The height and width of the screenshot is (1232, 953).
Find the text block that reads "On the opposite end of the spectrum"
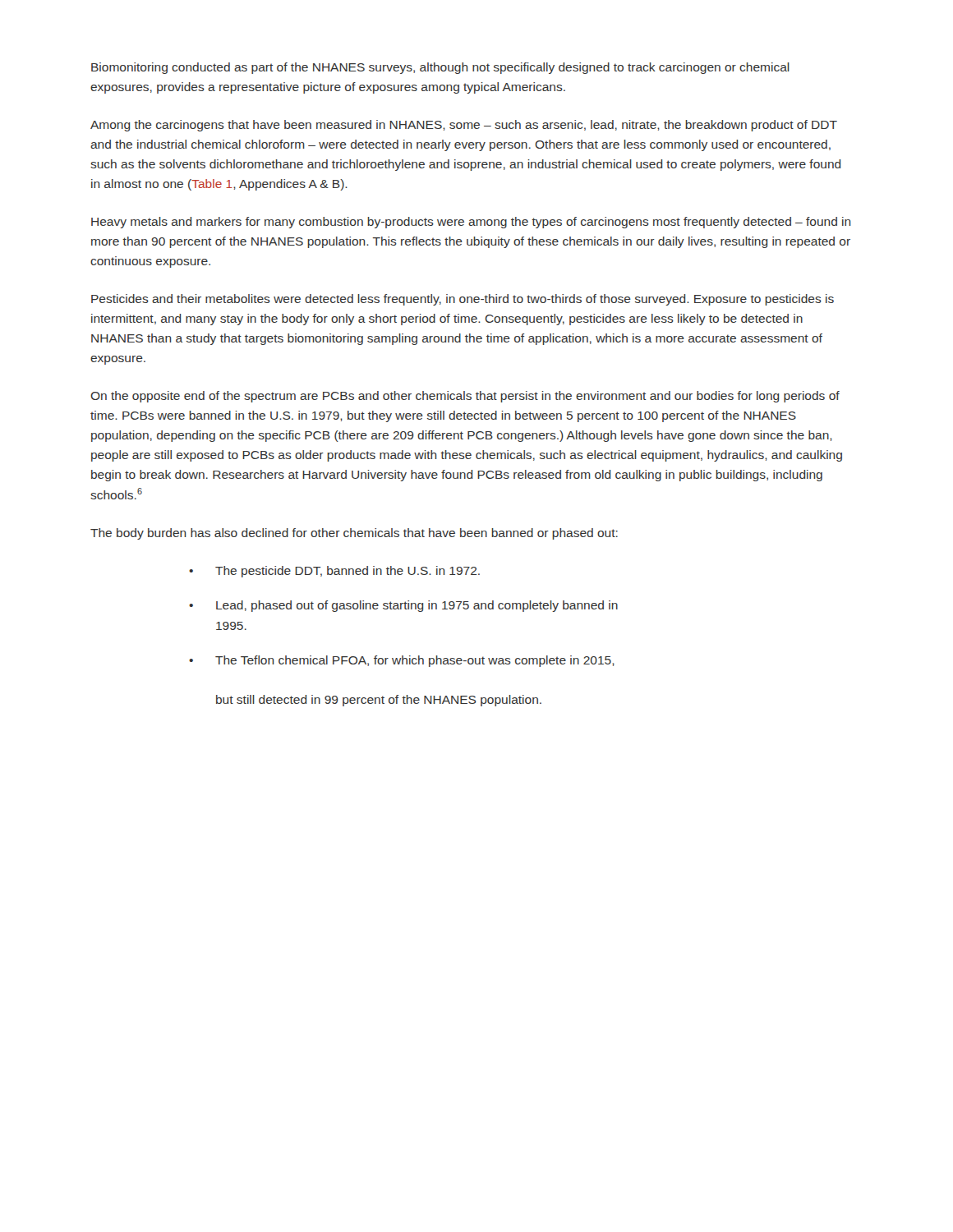[467, 445]
